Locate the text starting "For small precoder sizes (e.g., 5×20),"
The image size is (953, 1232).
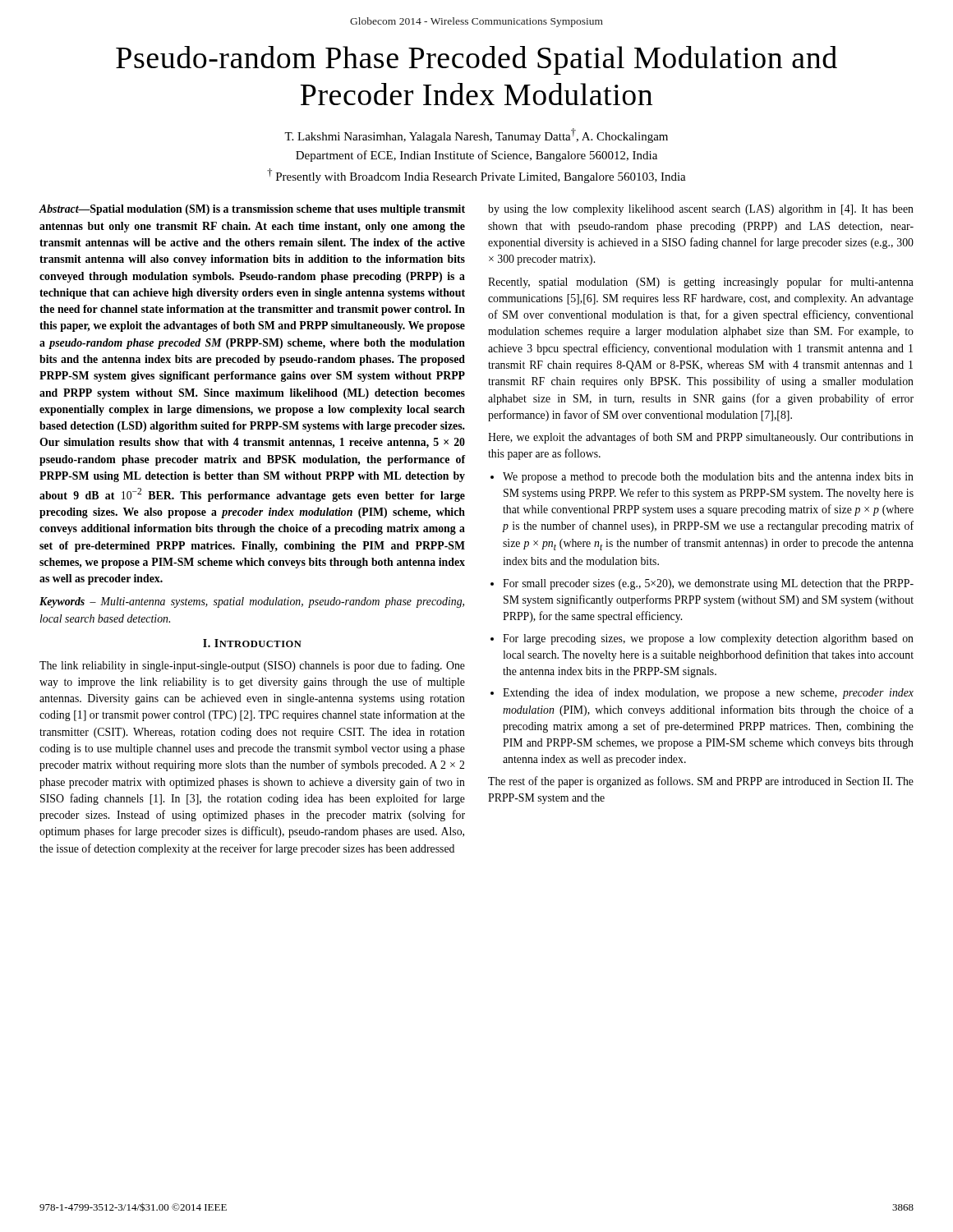708,600
